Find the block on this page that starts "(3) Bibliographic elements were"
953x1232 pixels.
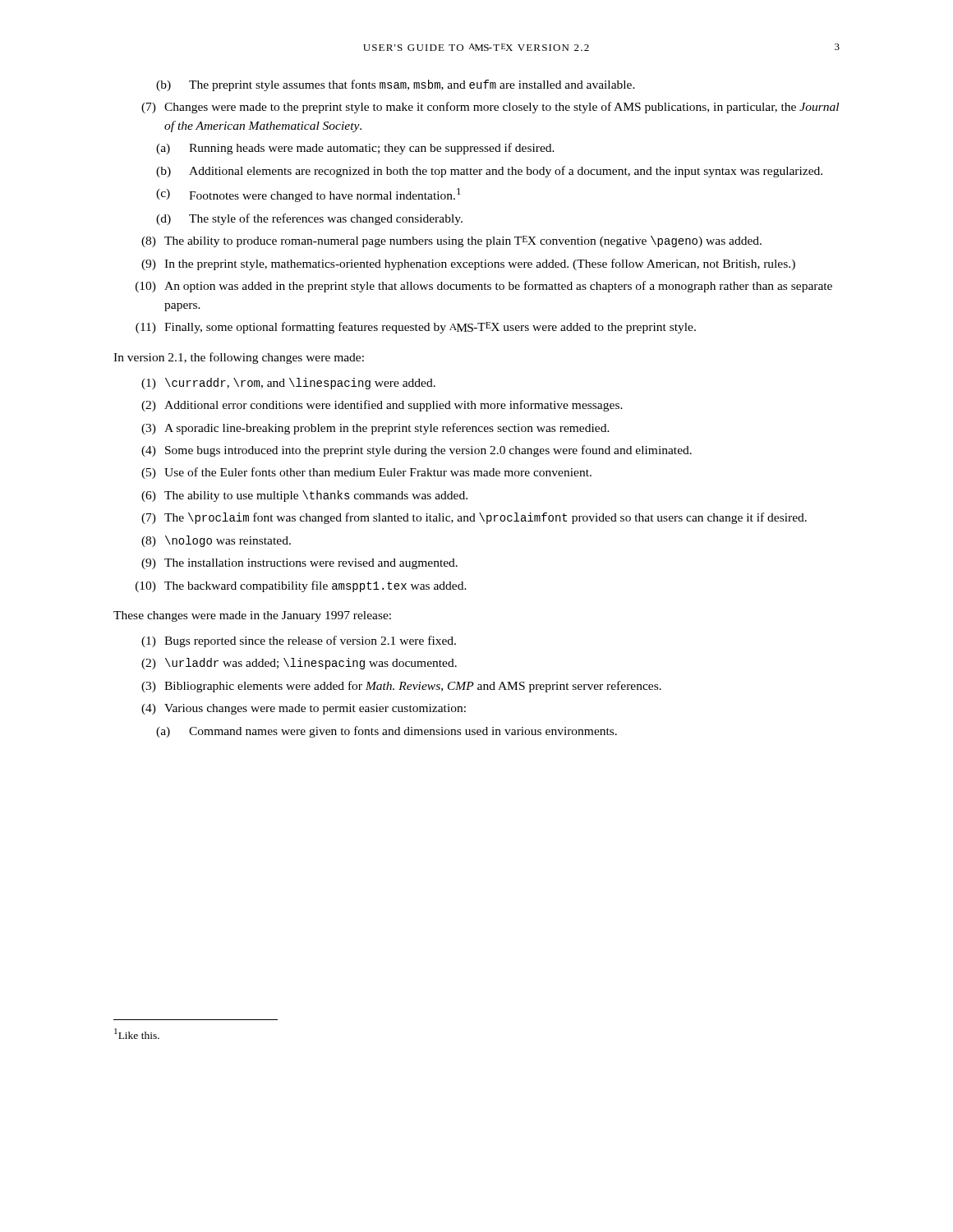tap(476, 686)
